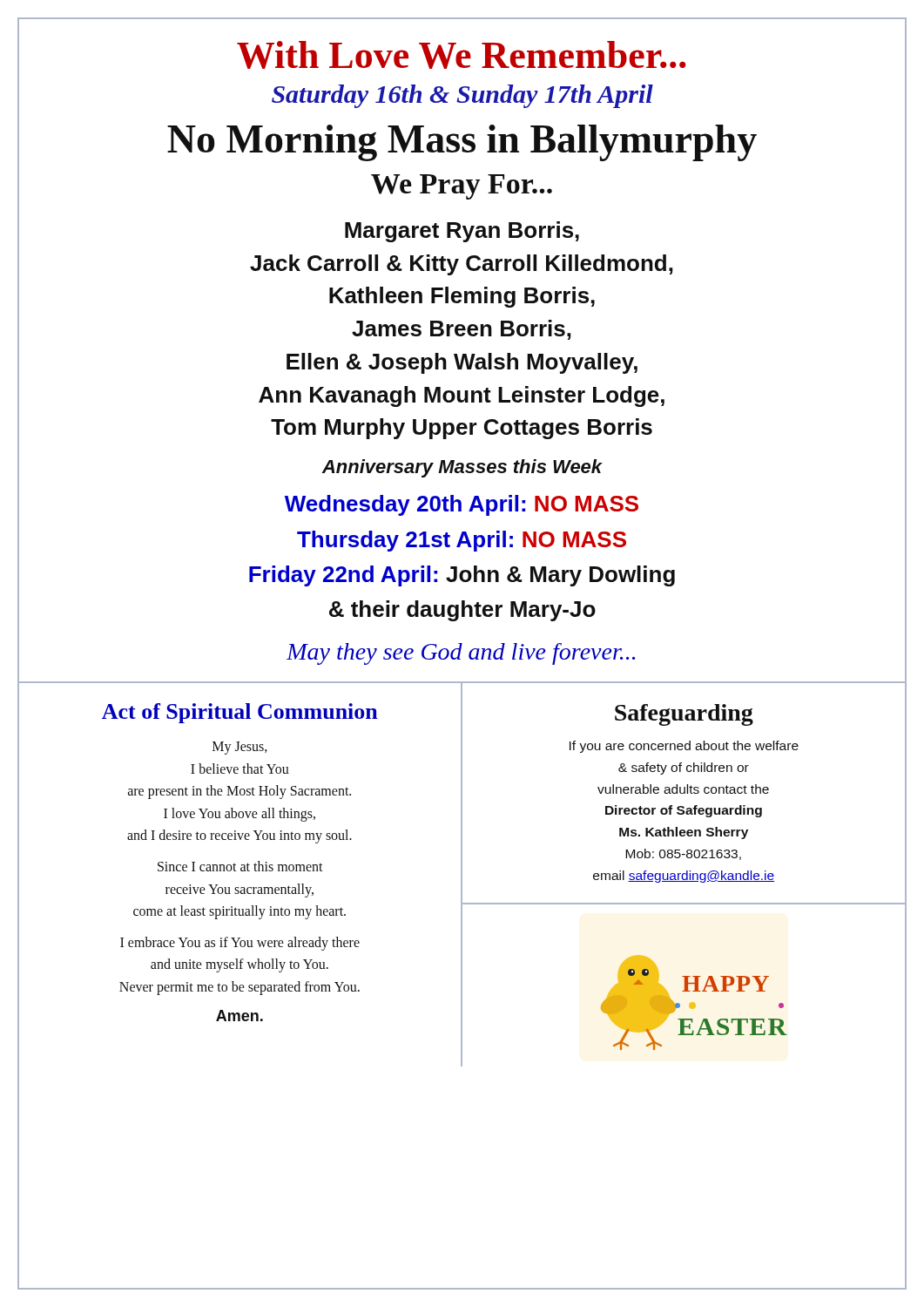924x1307 pixels.
Task: Click on the passage starting "Saturday 16th & Sunday 17th April"
Action: [x=462, y=94]
